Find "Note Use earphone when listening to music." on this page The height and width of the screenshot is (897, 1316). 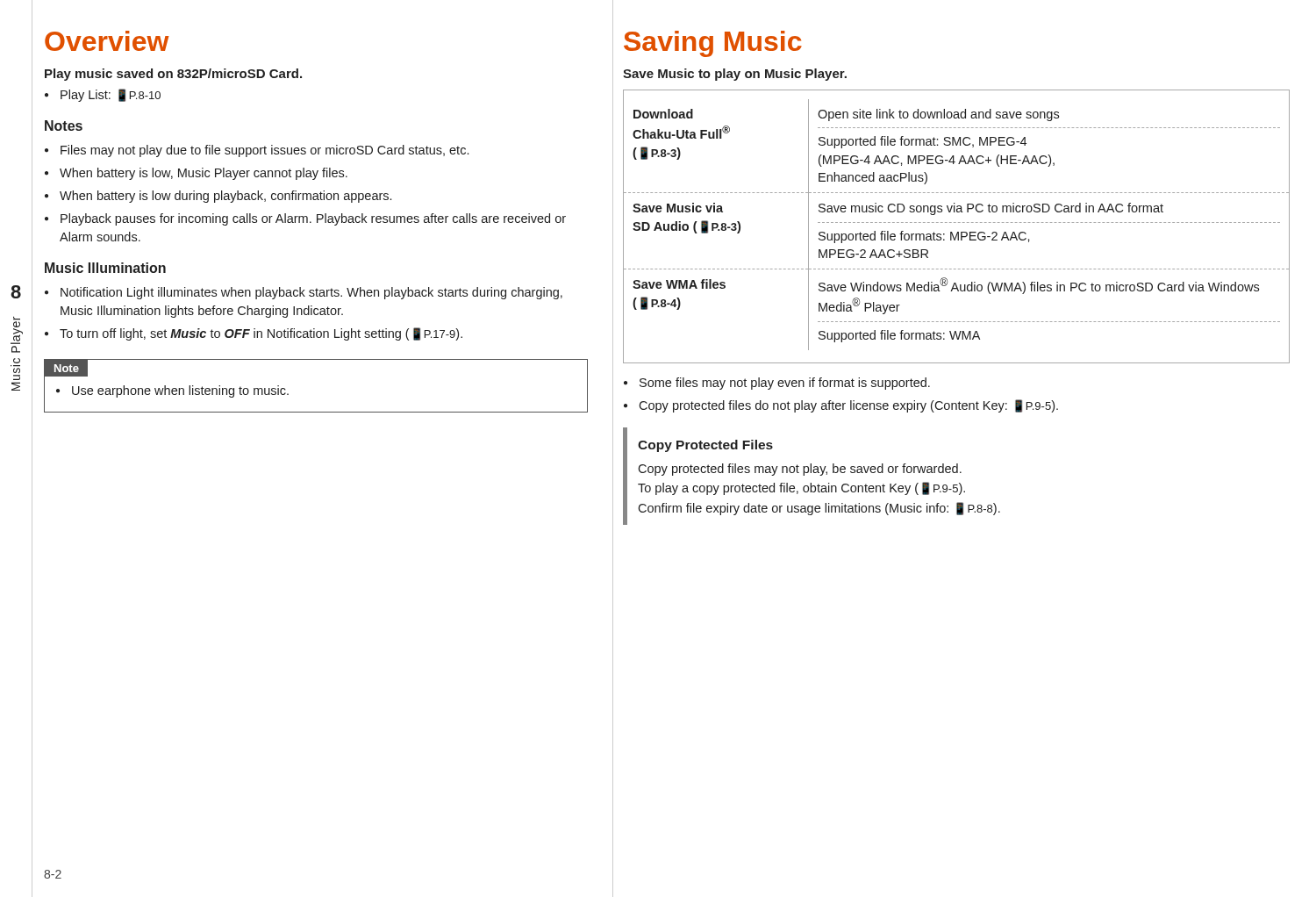pos(316,386)
